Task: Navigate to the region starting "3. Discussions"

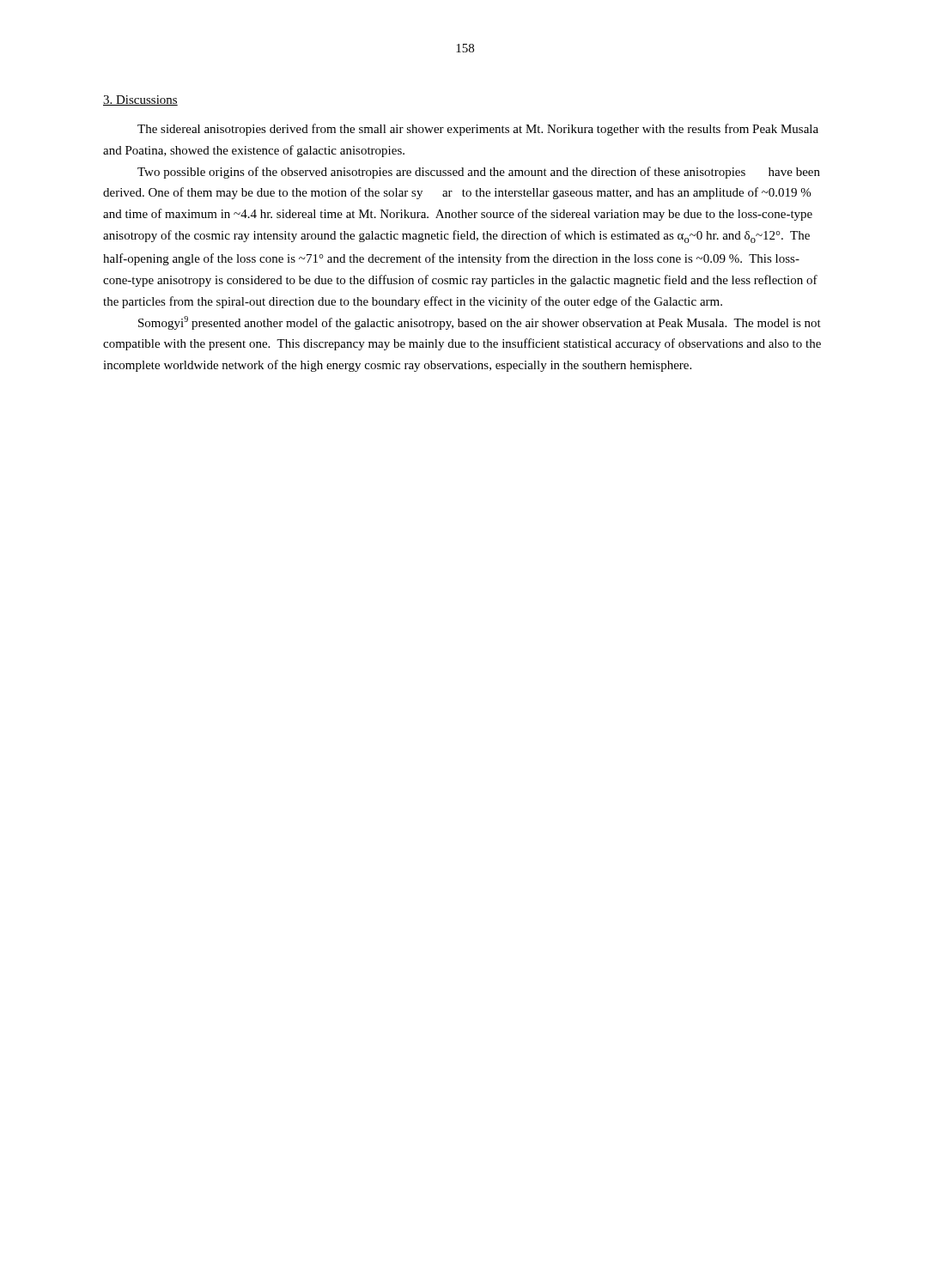Action: tap(140, 100)
